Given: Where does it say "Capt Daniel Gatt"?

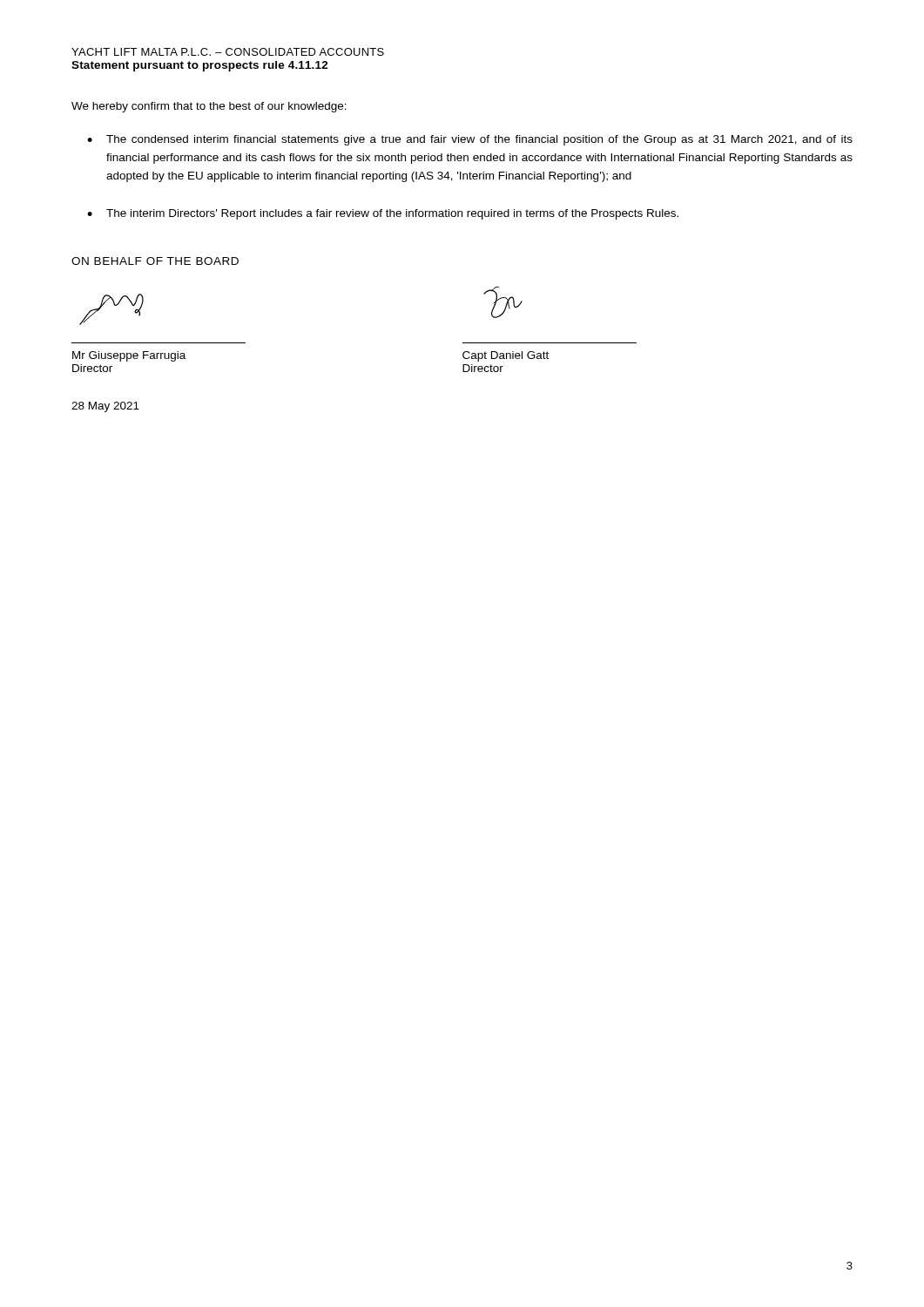Looking at the screenshot, I should [505, 355].
